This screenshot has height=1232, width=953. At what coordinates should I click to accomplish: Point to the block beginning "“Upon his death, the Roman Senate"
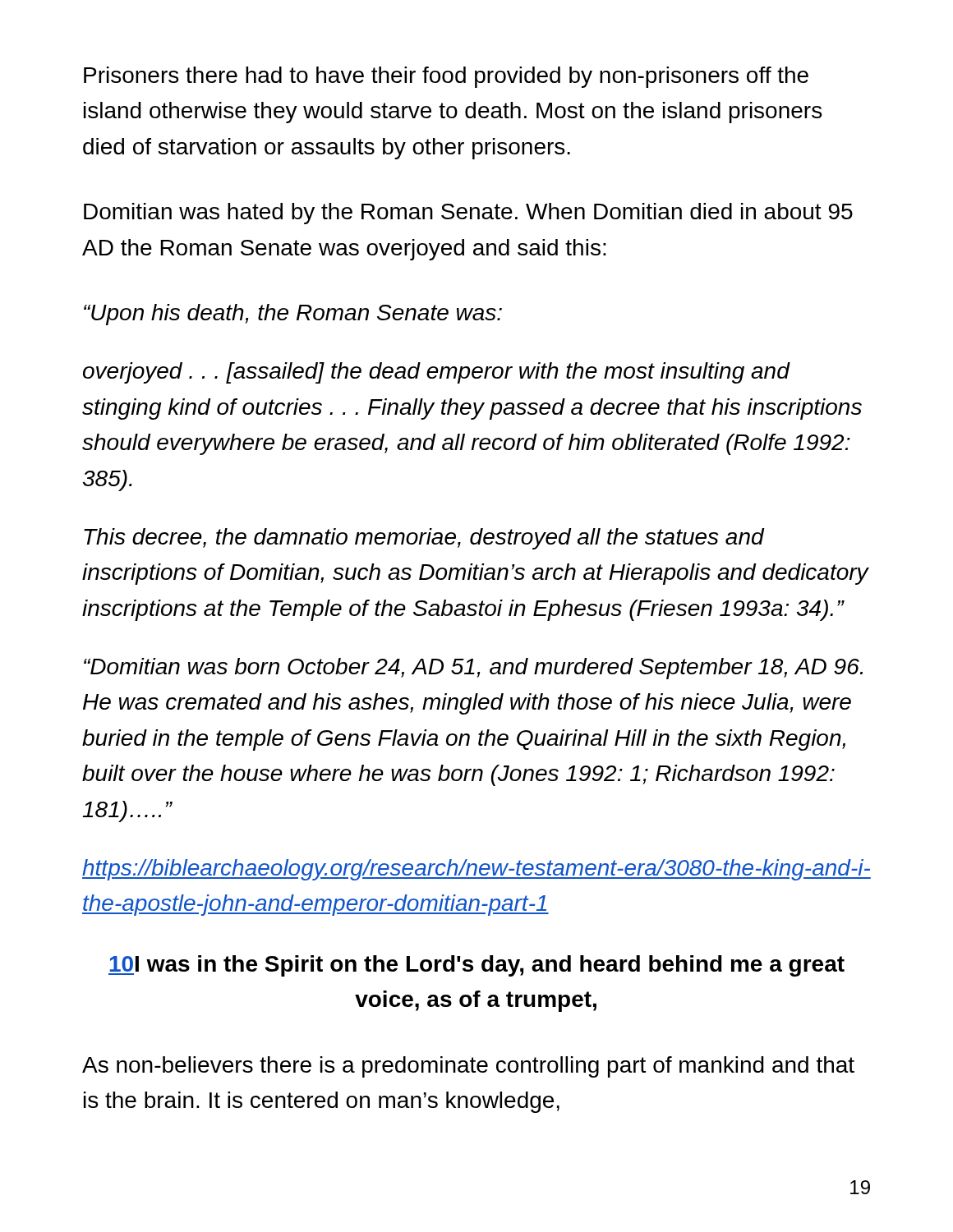pos(293,312)
